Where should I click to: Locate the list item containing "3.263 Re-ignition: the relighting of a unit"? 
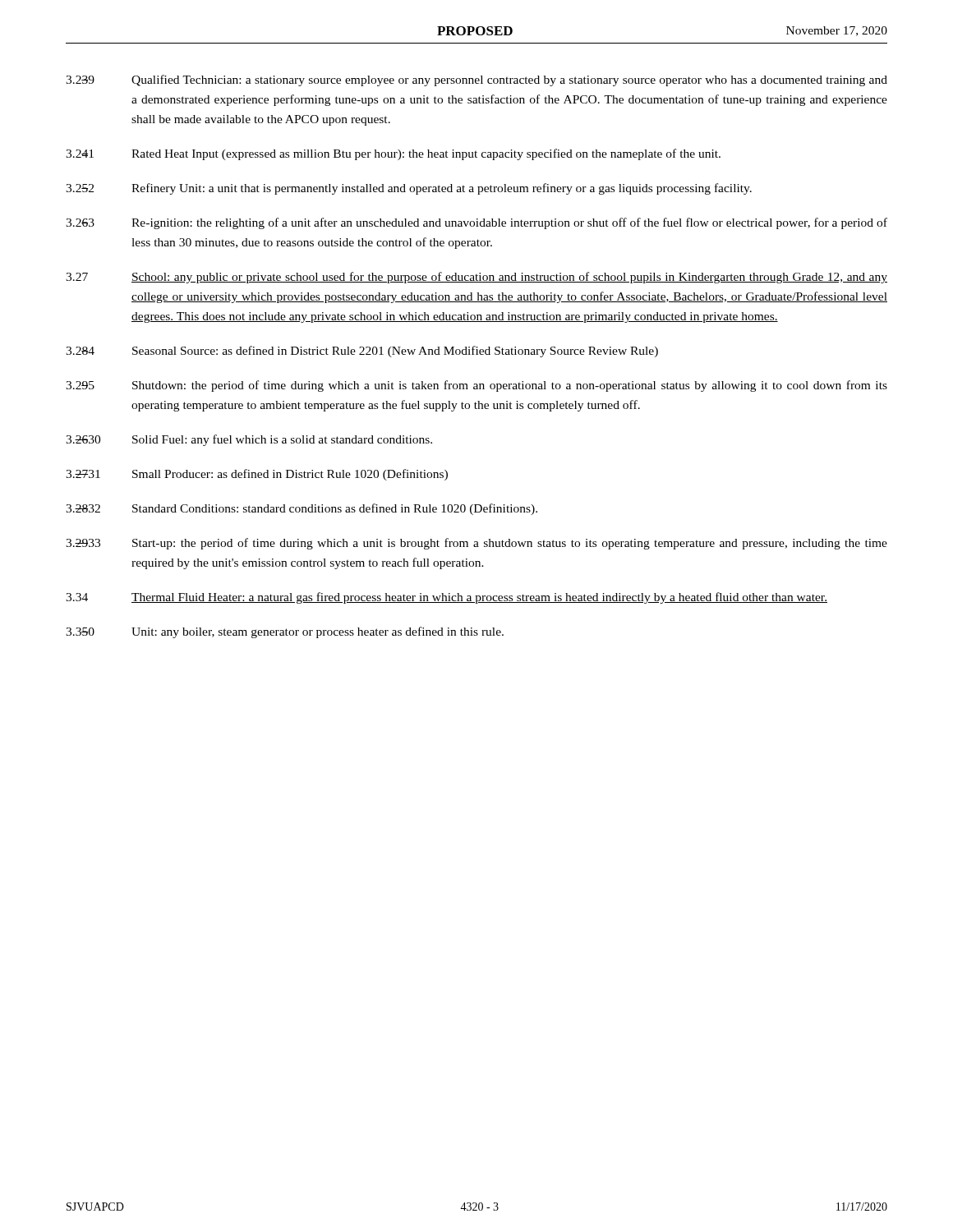pyautogui.click(x=476, y=232)
